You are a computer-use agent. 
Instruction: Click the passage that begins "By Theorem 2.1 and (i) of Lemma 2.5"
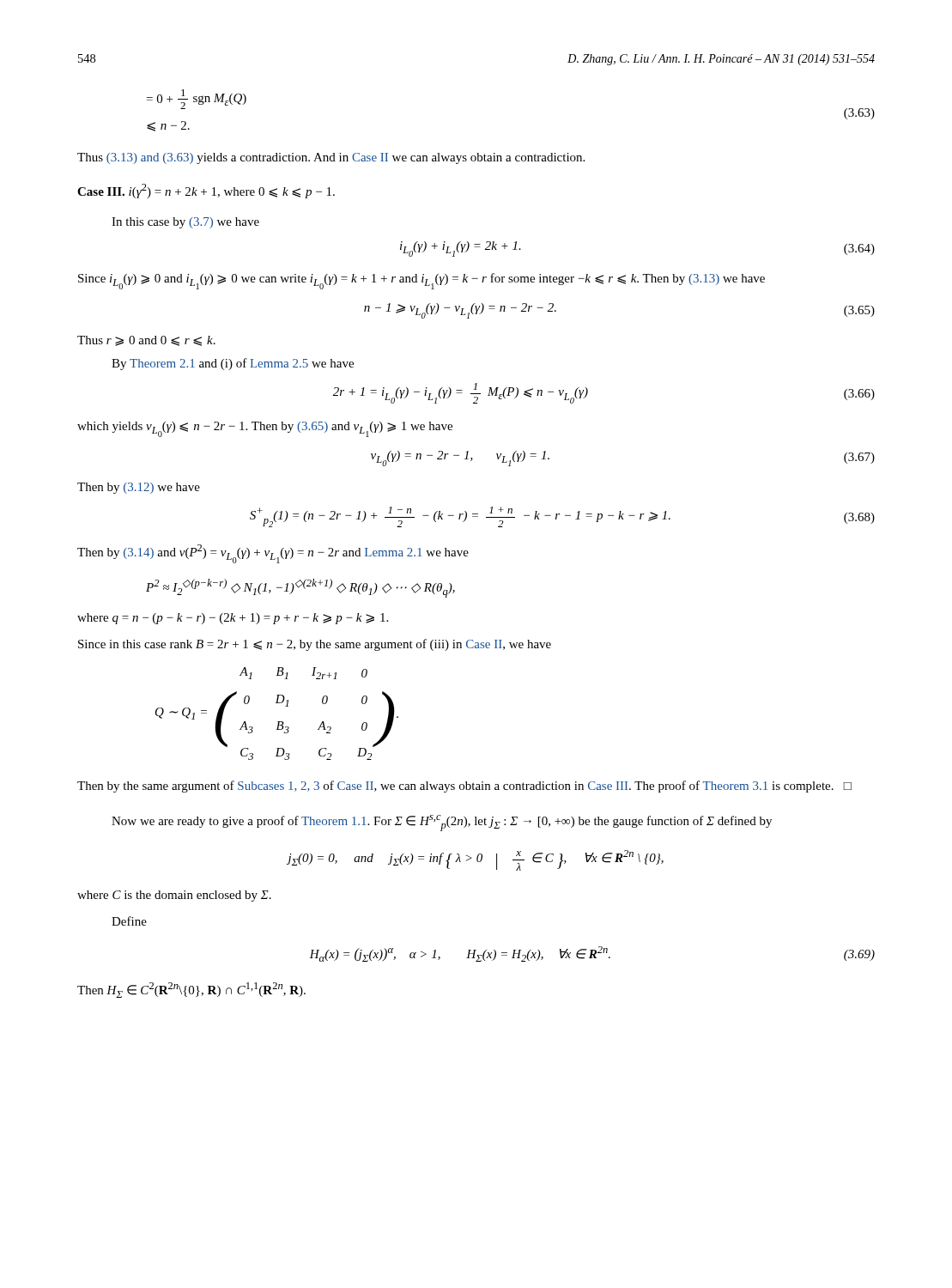click(x=233, y=363)
